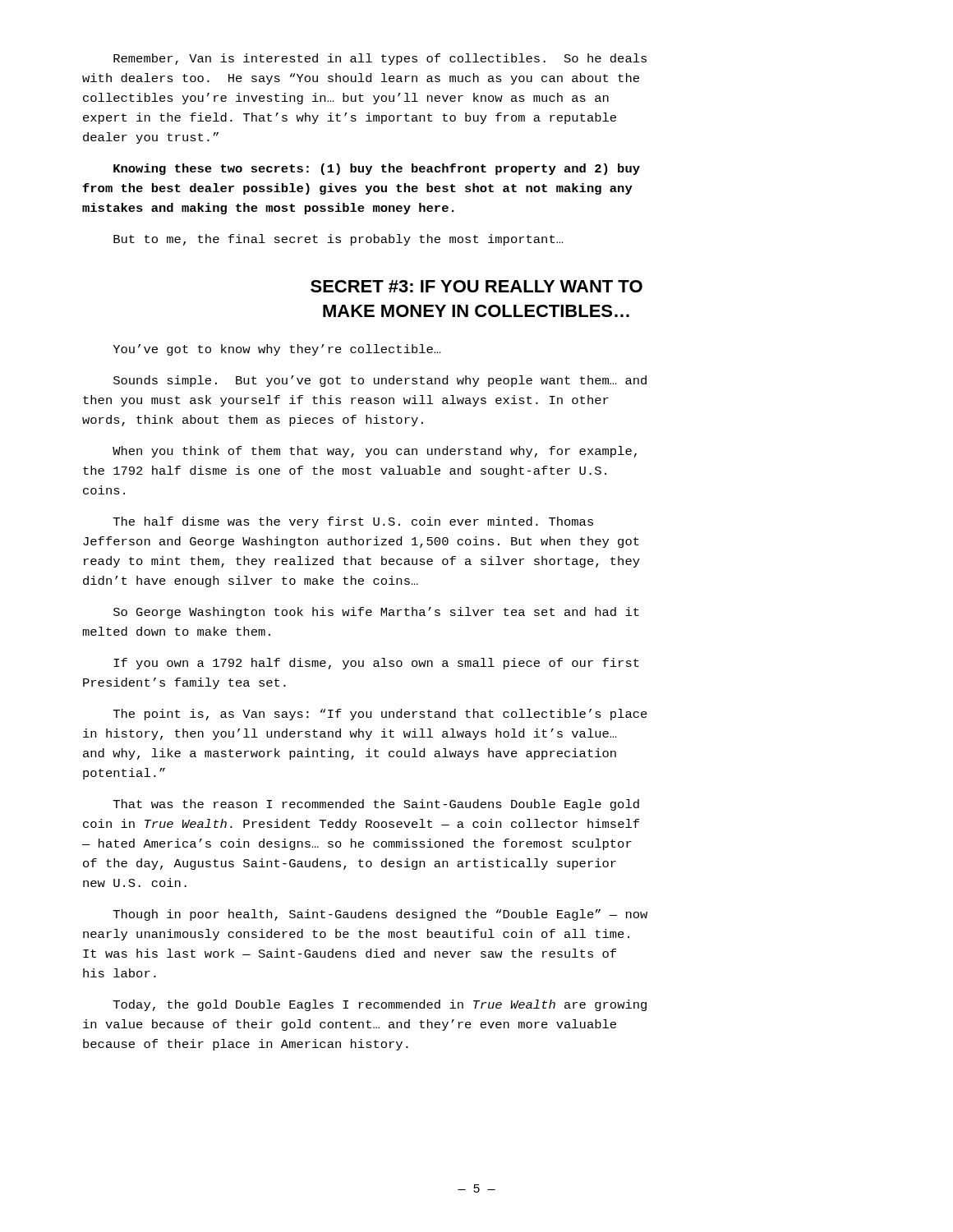Image resolution: width=953 pixels, height=1232 pixels.
Task: Find the block on this page that starts "Today, the gold Double Eagles I recommended"
Action: coord(365,1025)
